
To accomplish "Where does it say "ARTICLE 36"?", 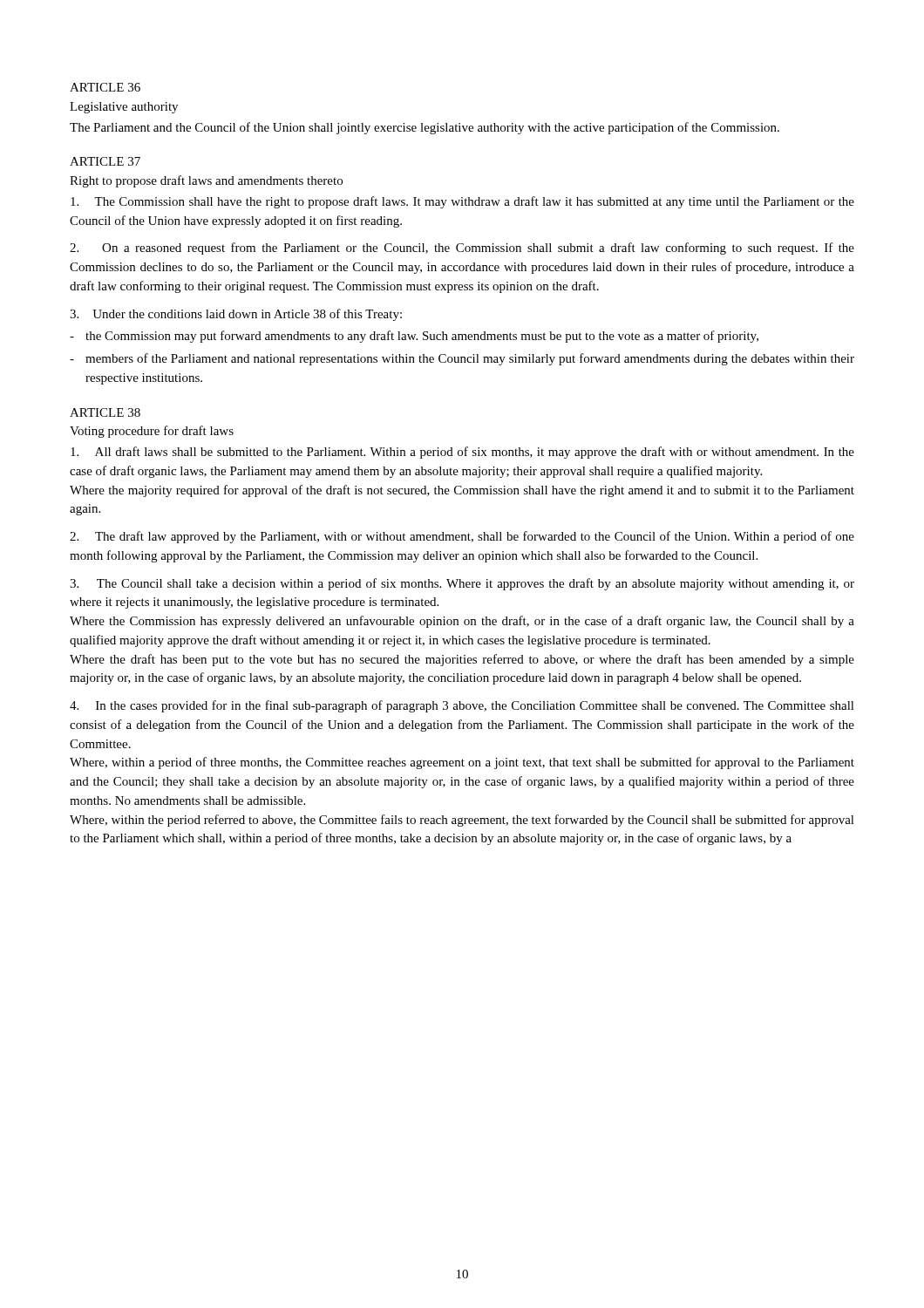I will pos(105,87).
